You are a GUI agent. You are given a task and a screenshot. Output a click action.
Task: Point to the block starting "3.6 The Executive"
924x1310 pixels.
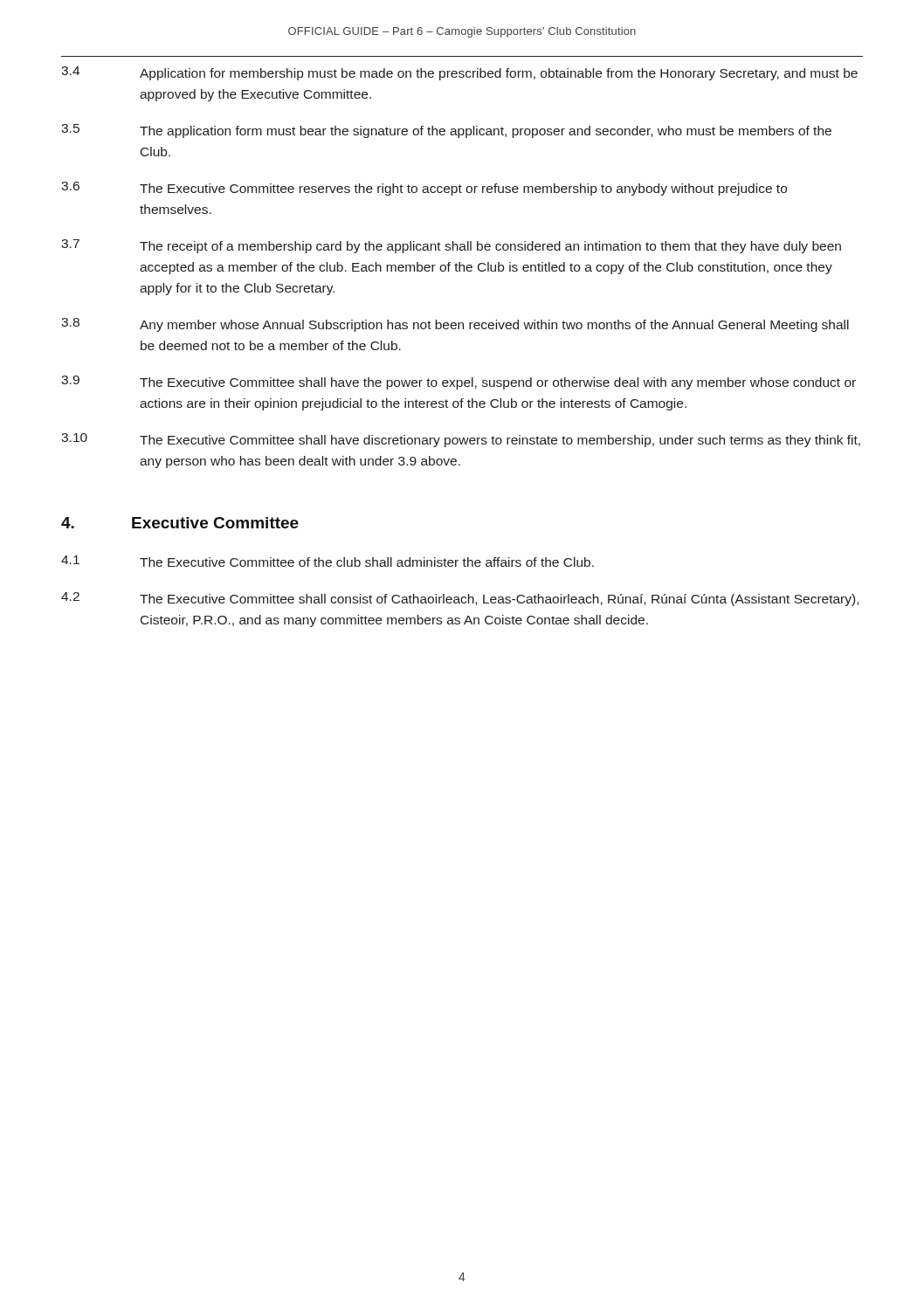click(462, 199)
